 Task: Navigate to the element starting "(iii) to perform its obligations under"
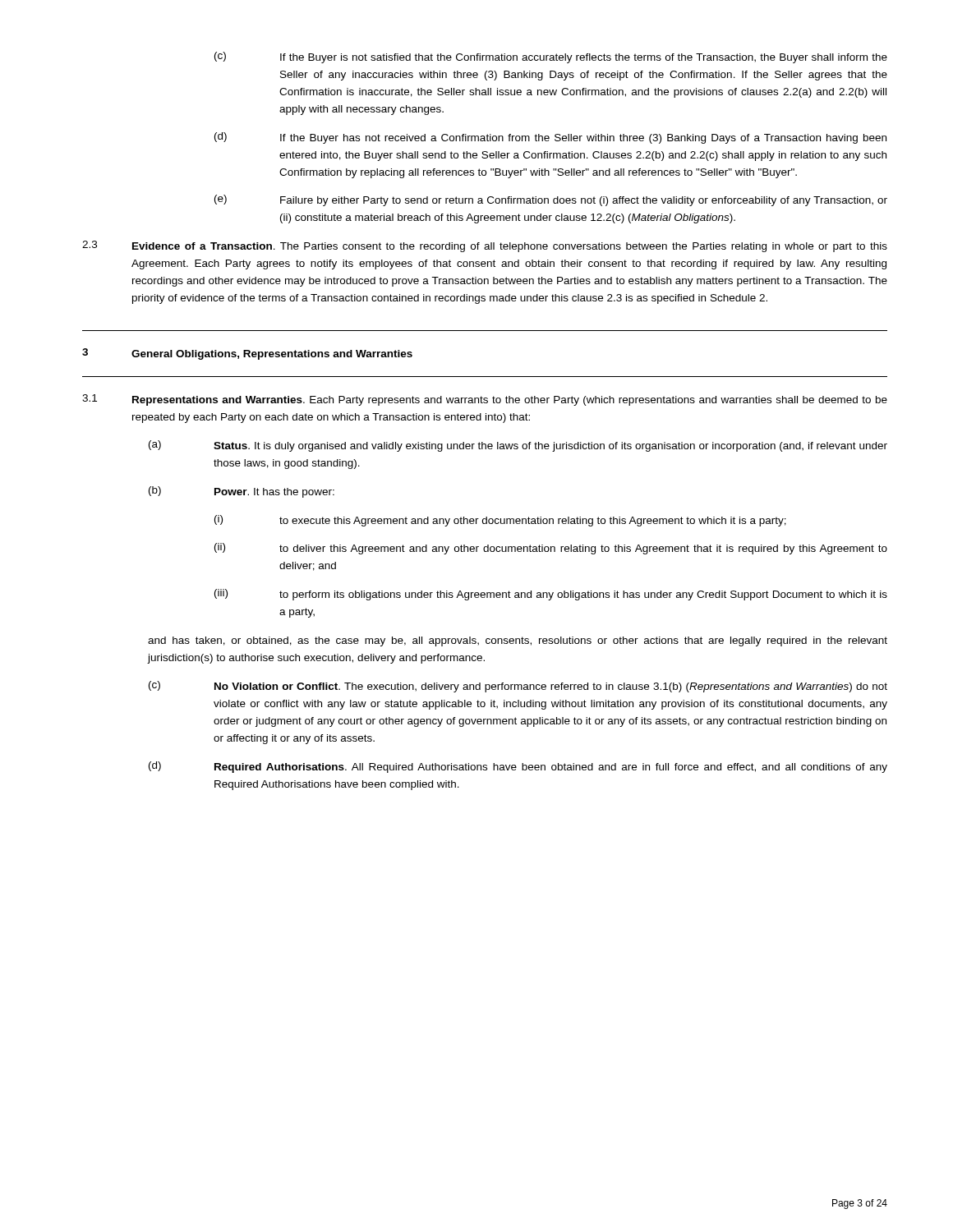pyautogui.click(x=550, y=604)
